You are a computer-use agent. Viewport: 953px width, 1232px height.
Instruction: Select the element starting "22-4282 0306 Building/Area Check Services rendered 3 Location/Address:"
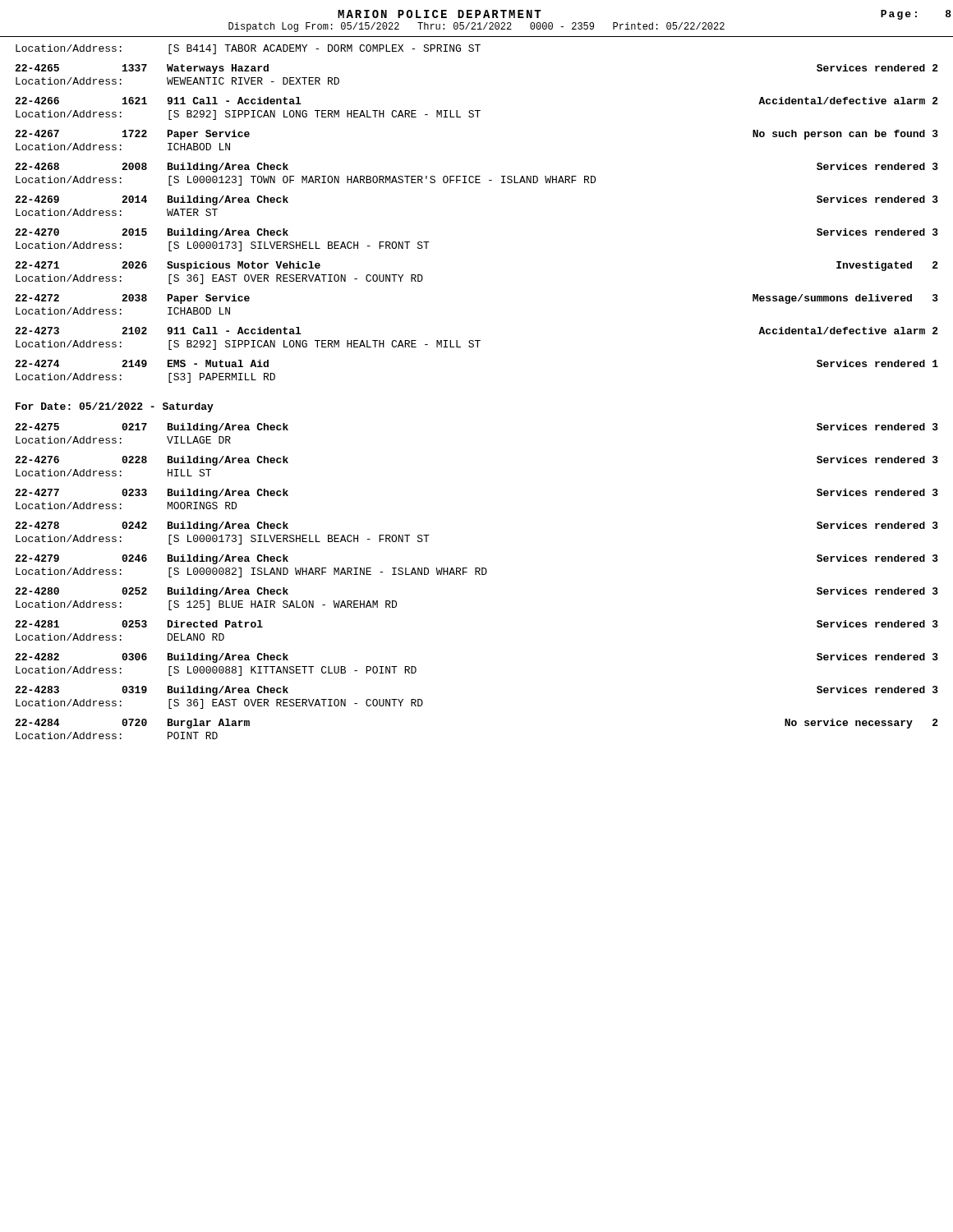(x=37, y=658)
